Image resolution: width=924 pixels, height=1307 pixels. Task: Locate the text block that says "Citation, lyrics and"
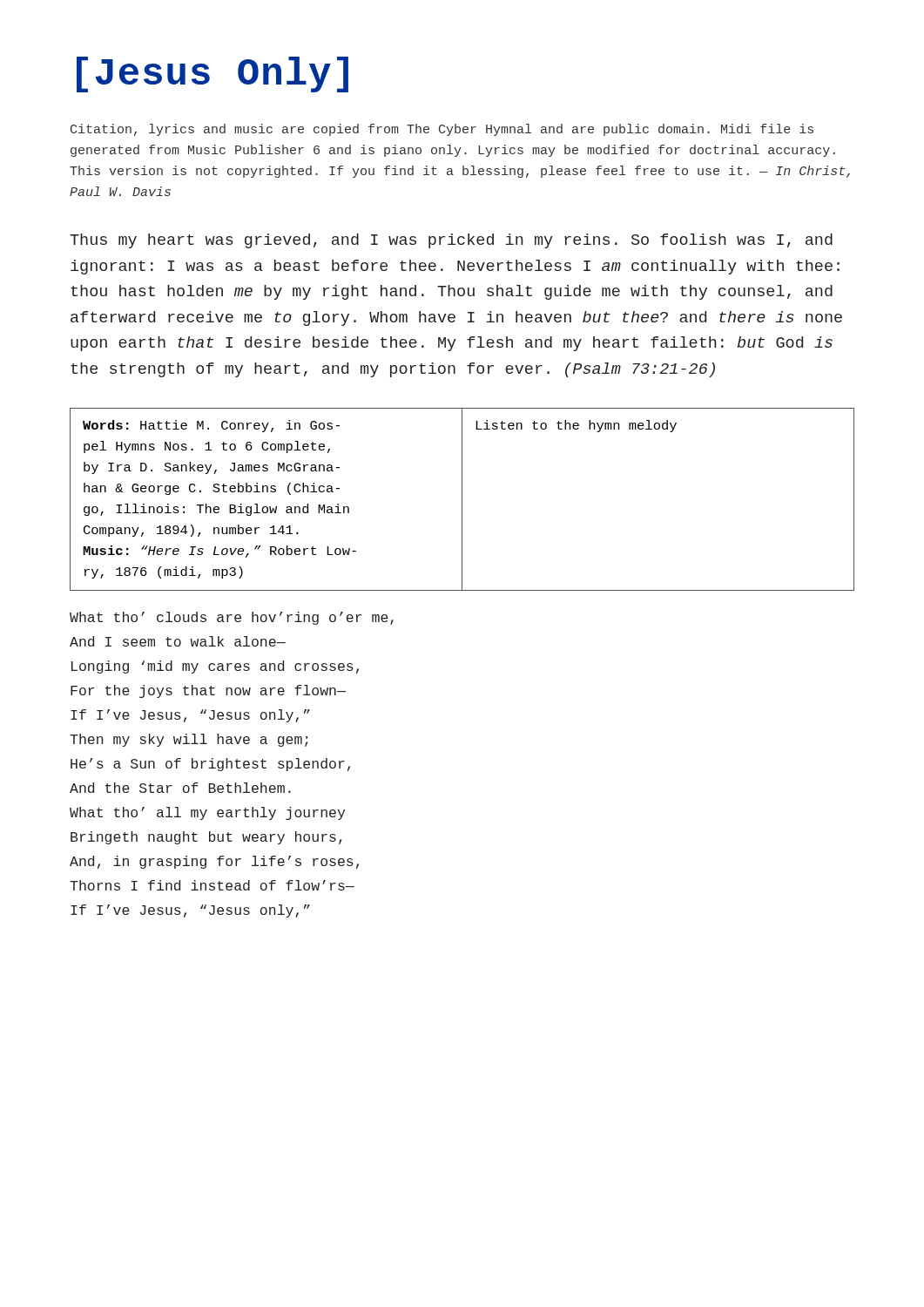pyautogui.click(x=462, y=162)
